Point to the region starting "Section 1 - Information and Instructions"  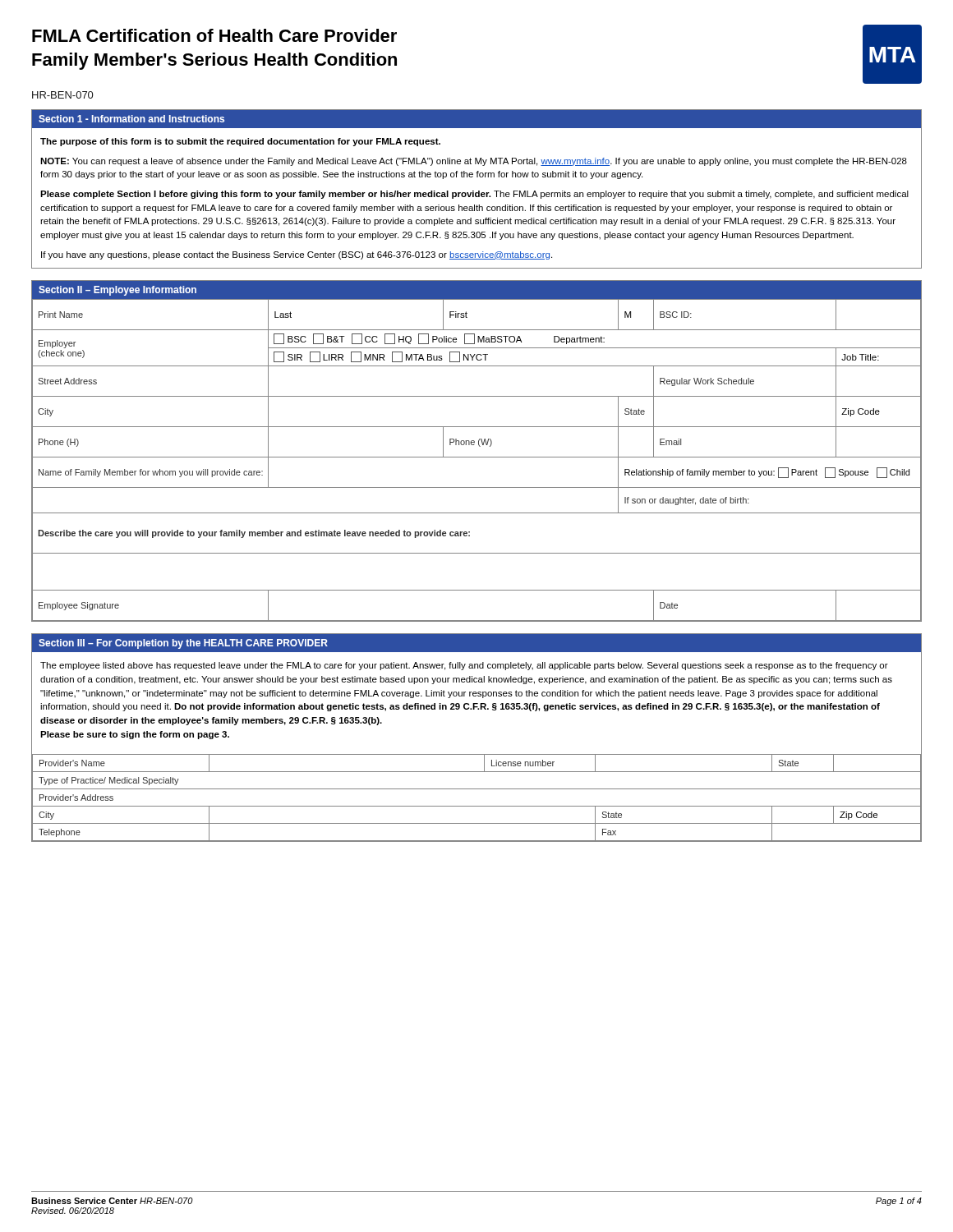coord(132,119)
